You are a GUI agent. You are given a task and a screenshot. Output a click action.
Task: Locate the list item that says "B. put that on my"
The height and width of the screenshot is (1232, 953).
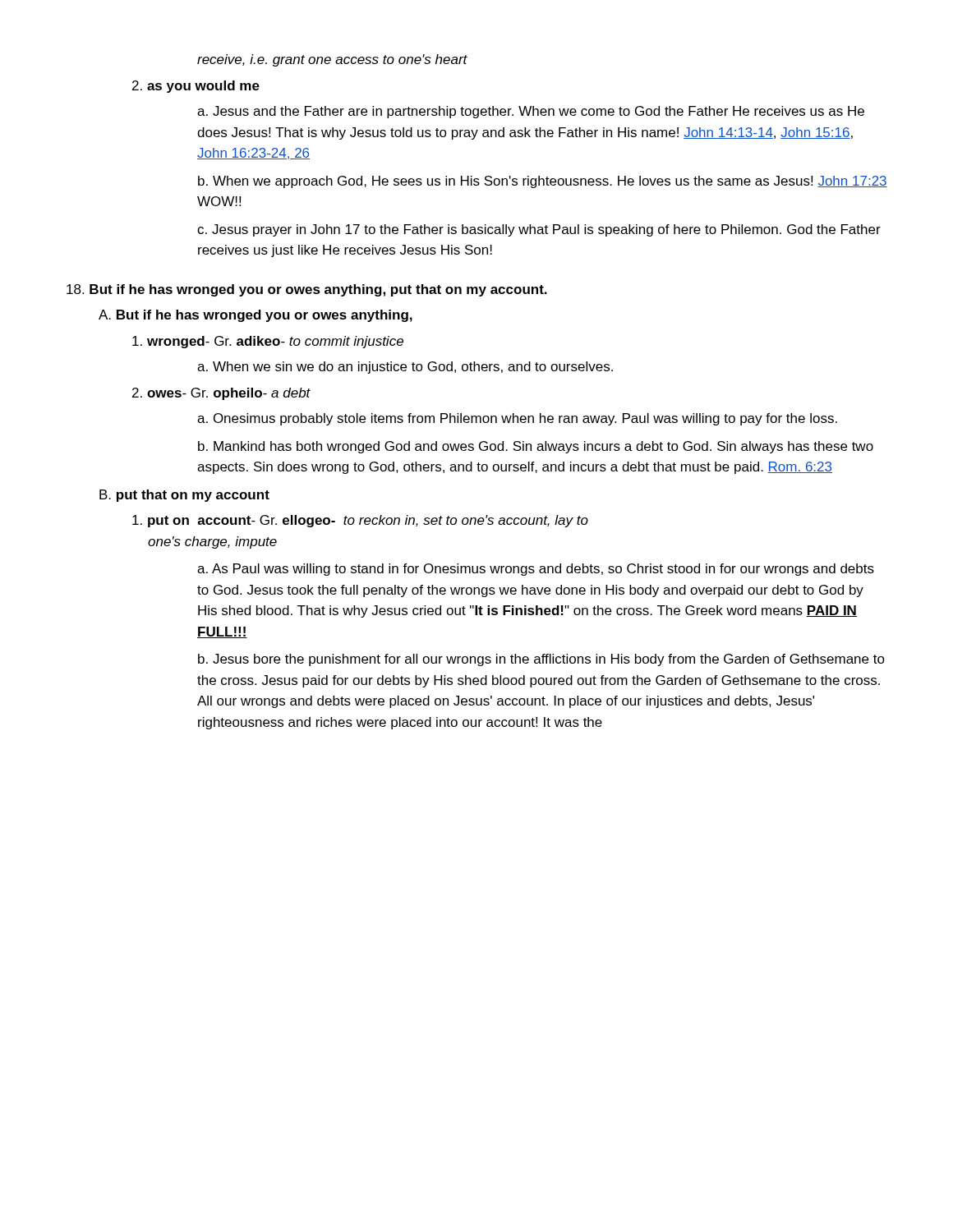184,494
